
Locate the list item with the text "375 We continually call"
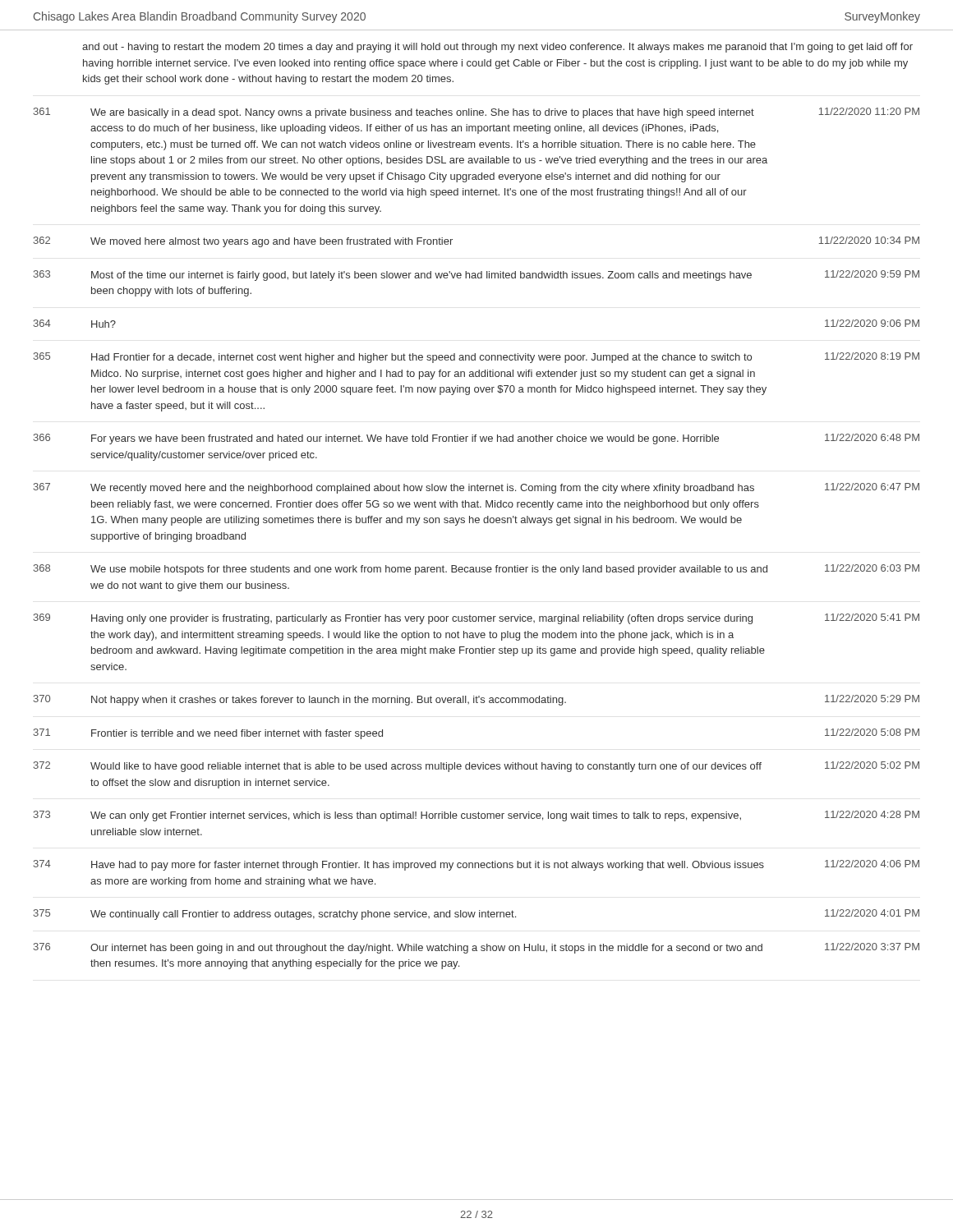[476, 914]
